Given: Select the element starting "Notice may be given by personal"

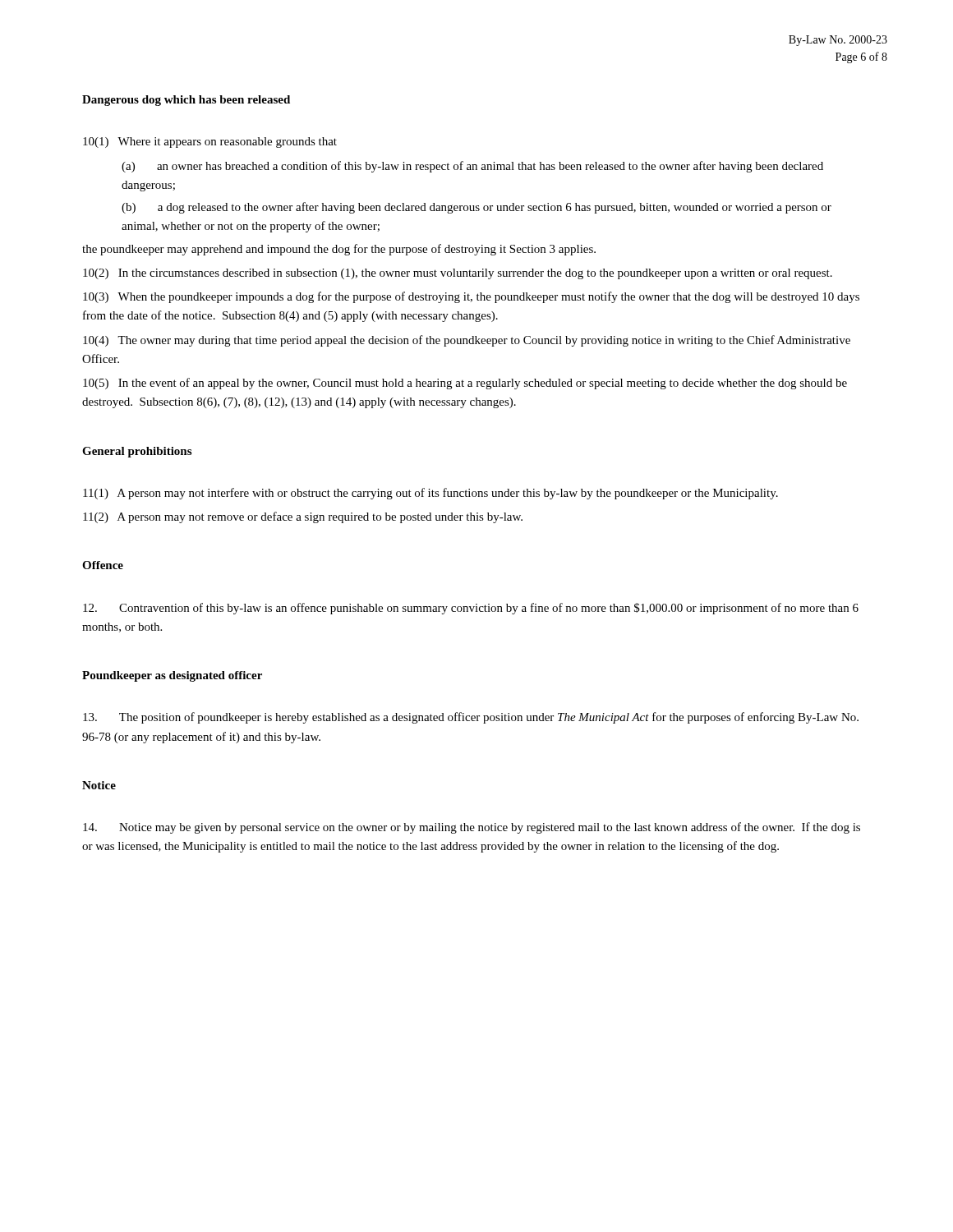Looking at the screenshot, I should click(x=476, y=837).
